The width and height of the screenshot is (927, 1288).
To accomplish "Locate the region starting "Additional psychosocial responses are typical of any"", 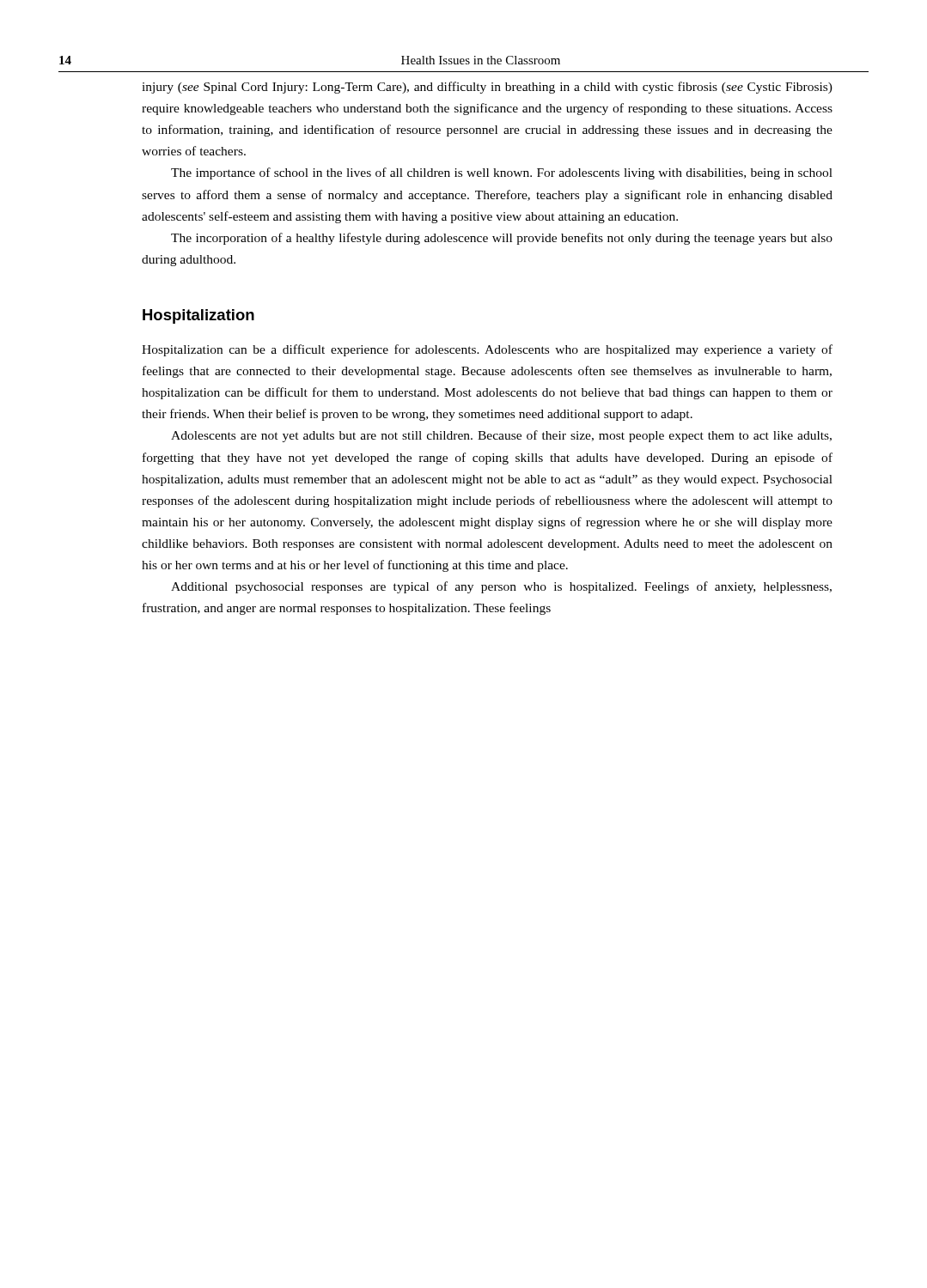I will pyautogui.click(x=487, y=597).
